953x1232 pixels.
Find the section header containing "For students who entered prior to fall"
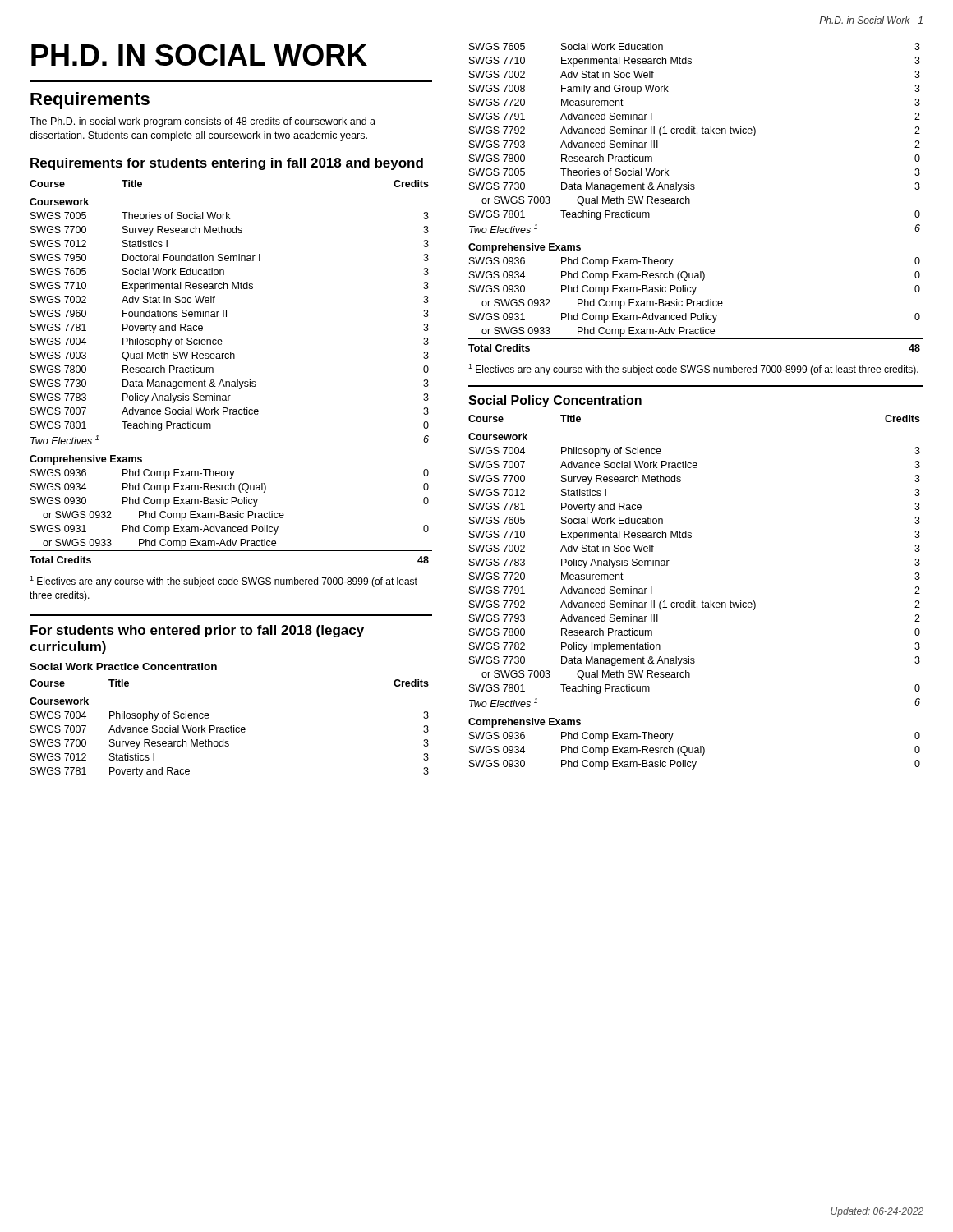pyautogui.click(x=231, y=639)
